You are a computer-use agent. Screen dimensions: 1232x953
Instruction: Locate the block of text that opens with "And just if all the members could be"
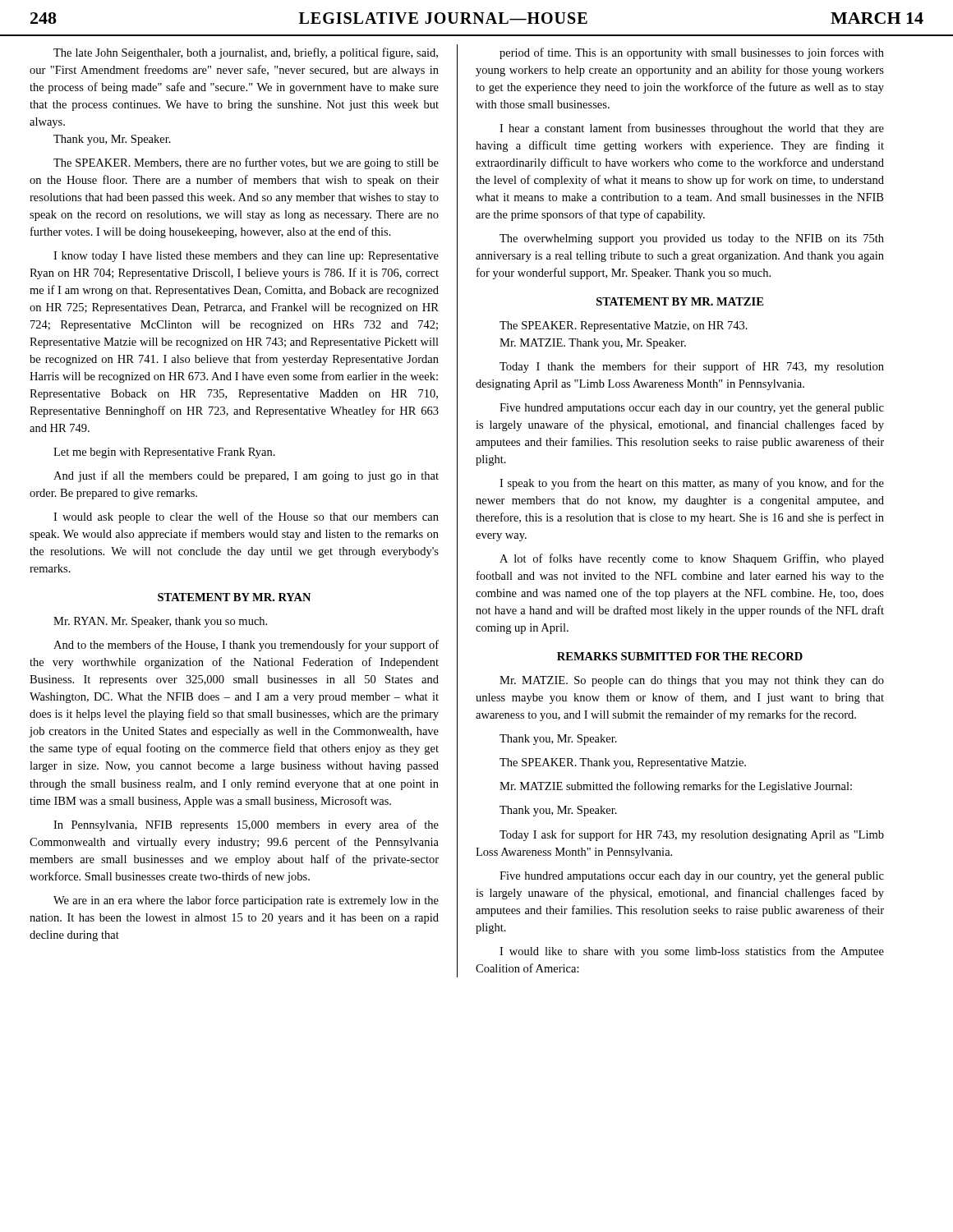tap(234, 485)
